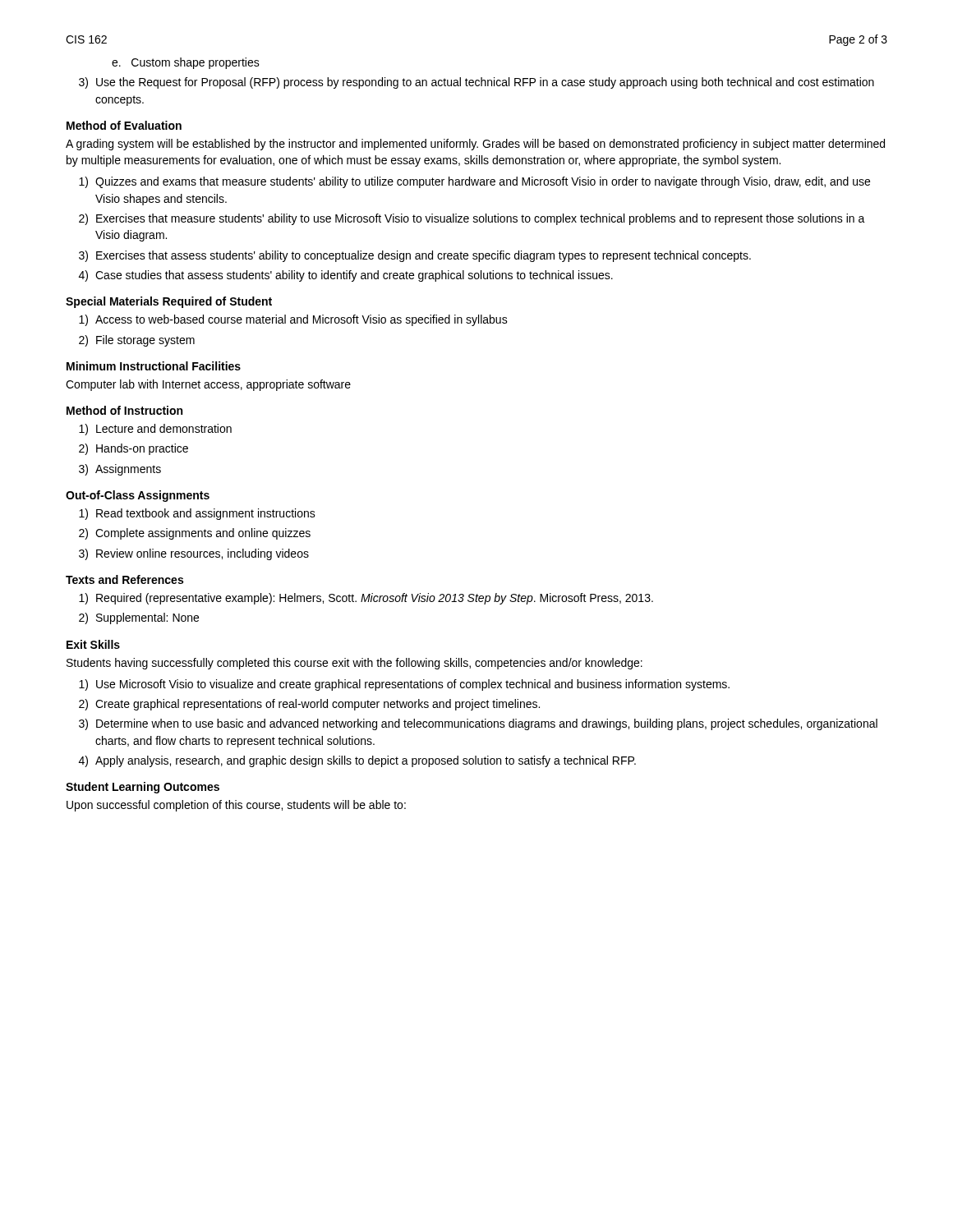Find the text block with the text "Students having successfully completed this course"
The height and width of the screenshot is (1232, 953).
[x=354, y=662]
